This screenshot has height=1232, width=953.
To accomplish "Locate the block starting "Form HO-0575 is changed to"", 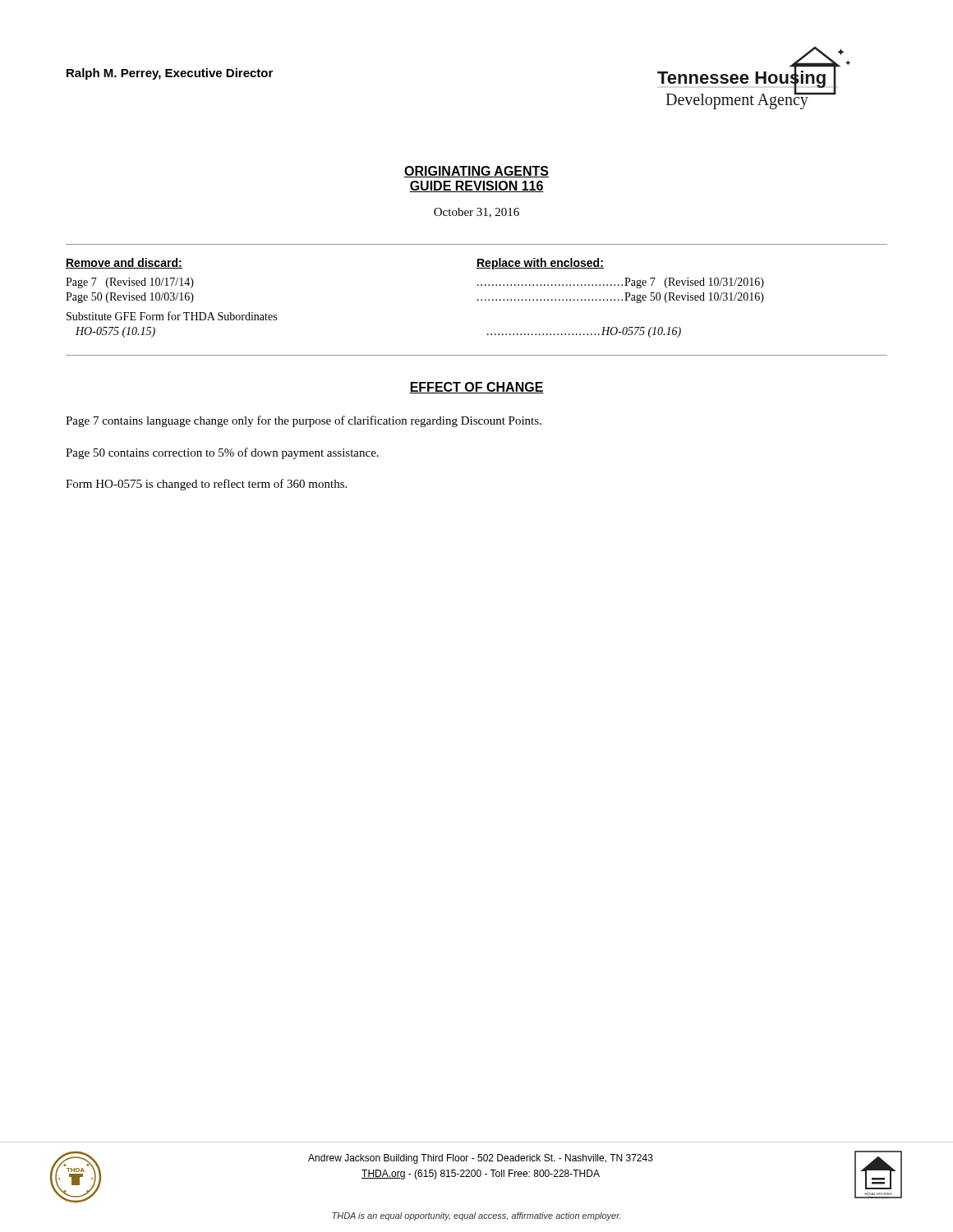I will click(207, 484).
